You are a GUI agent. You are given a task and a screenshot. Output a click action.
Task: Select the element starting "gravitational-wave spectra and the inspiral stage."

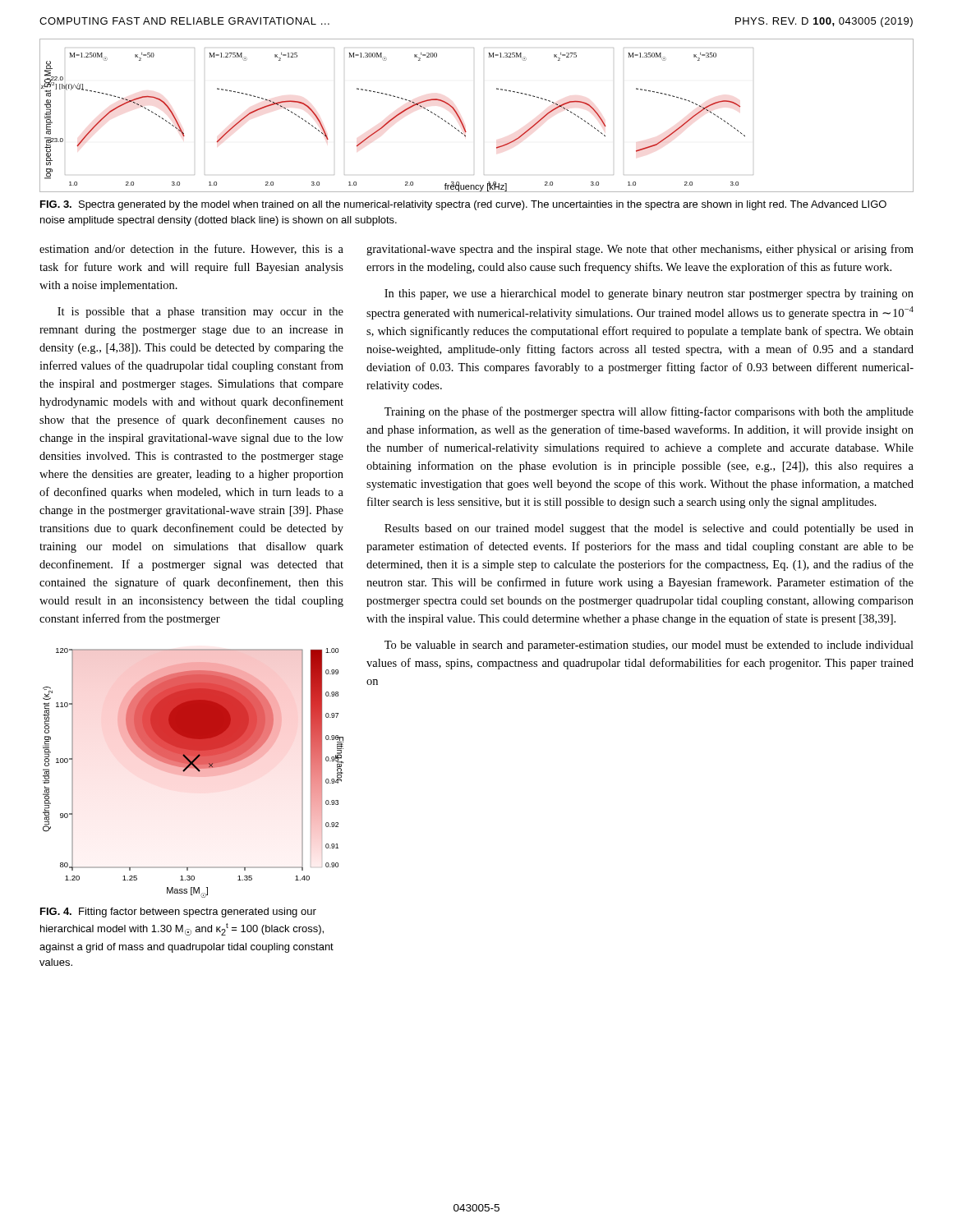tap(640, 465)
